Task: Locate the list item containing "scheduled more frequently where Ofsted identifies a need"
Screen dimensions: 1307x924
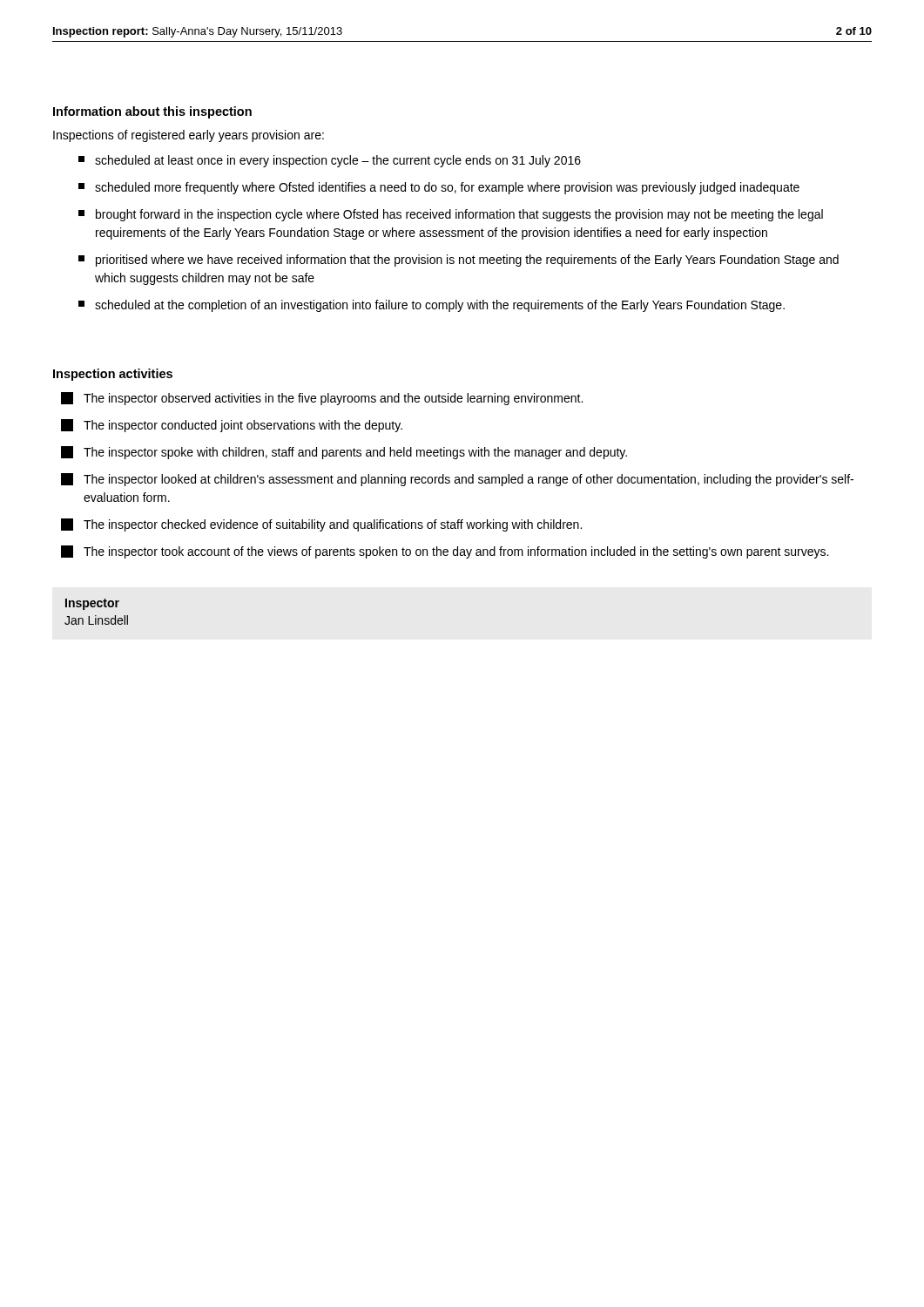Action: [x=475, y=187]
